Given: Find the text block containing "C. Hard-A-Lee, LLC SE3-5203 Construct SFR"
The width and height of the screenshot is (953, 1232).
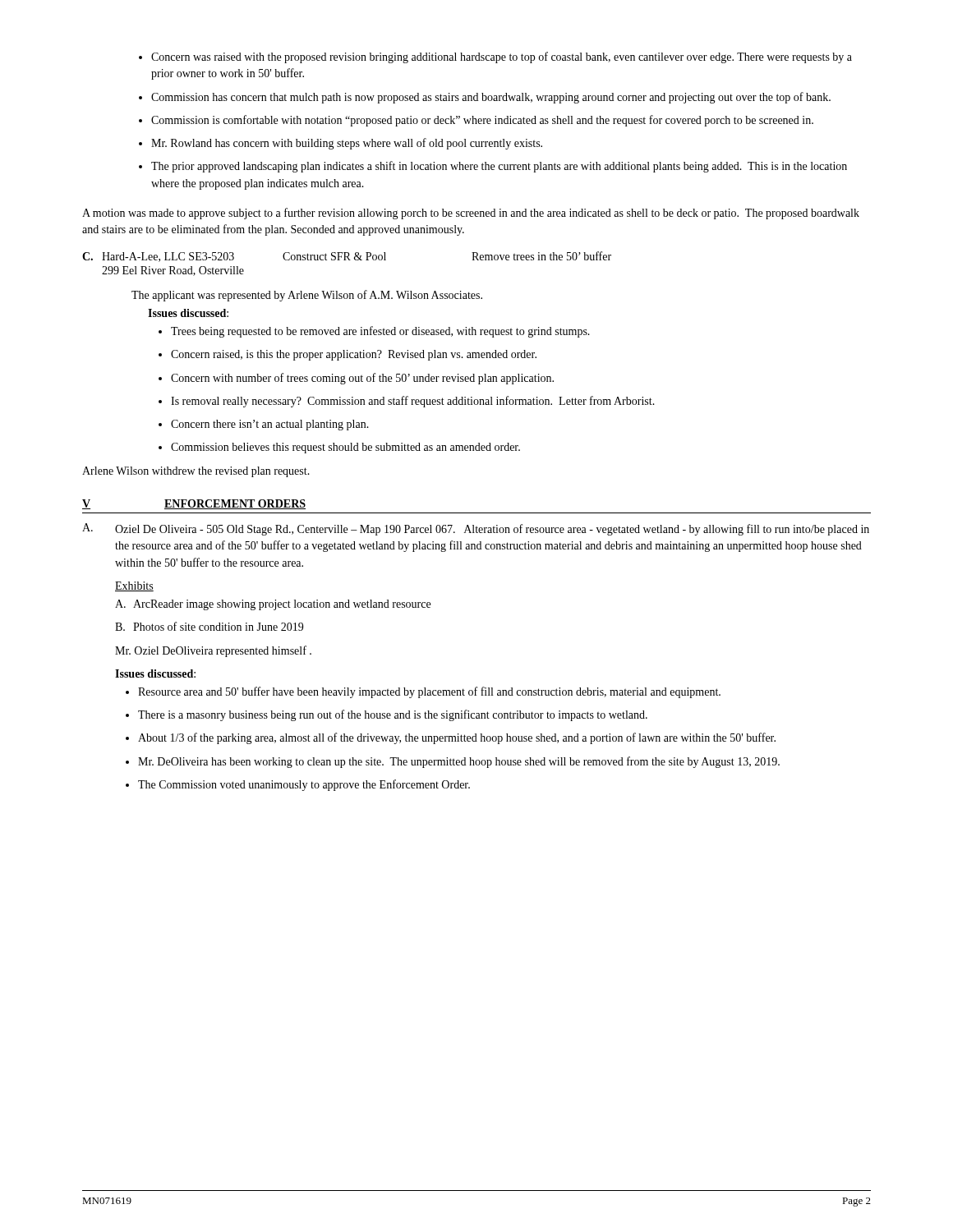Looking at the screenshot, I should click(476, 264).
